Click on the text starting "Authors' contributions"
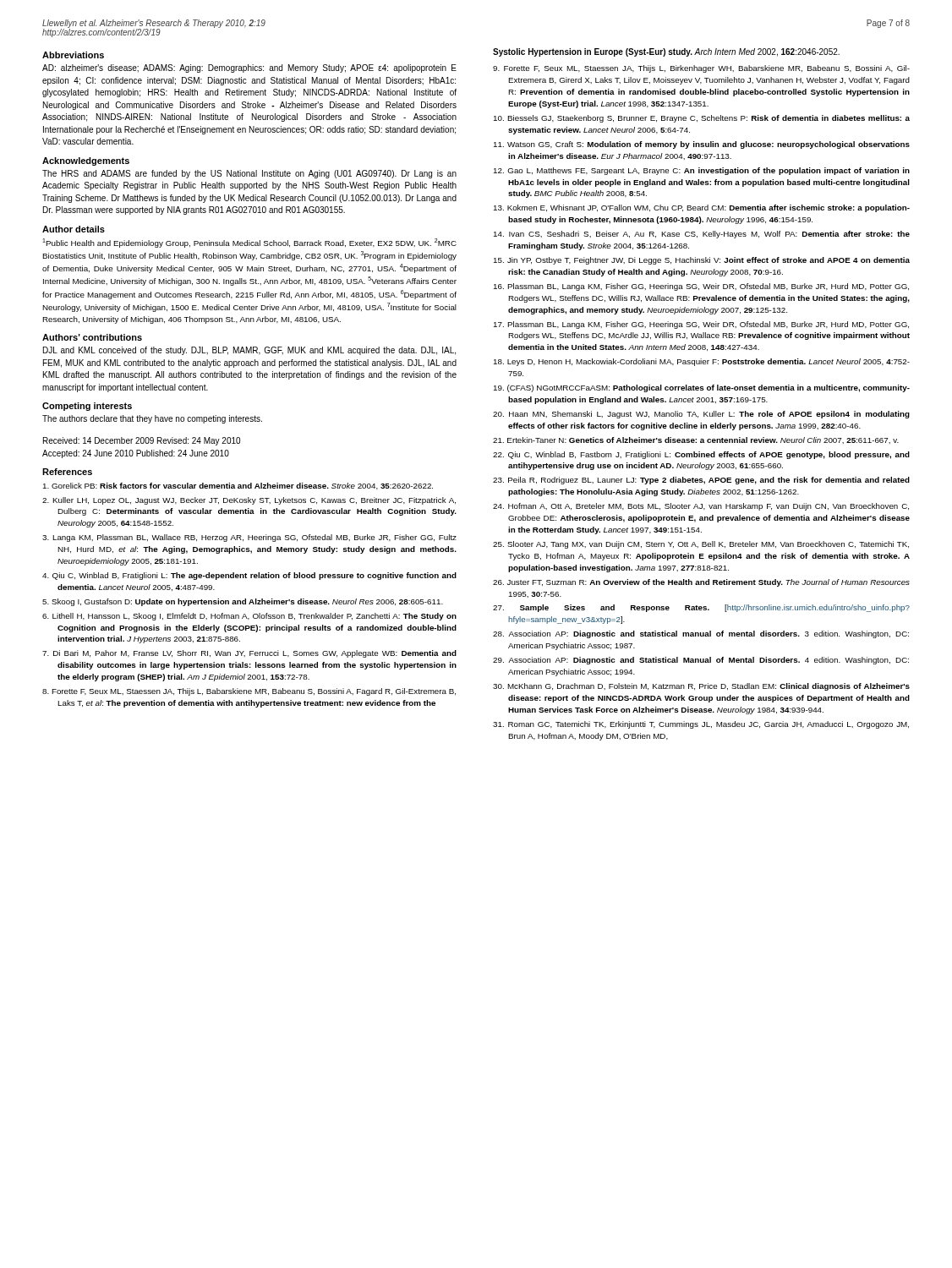 [92, 337]
